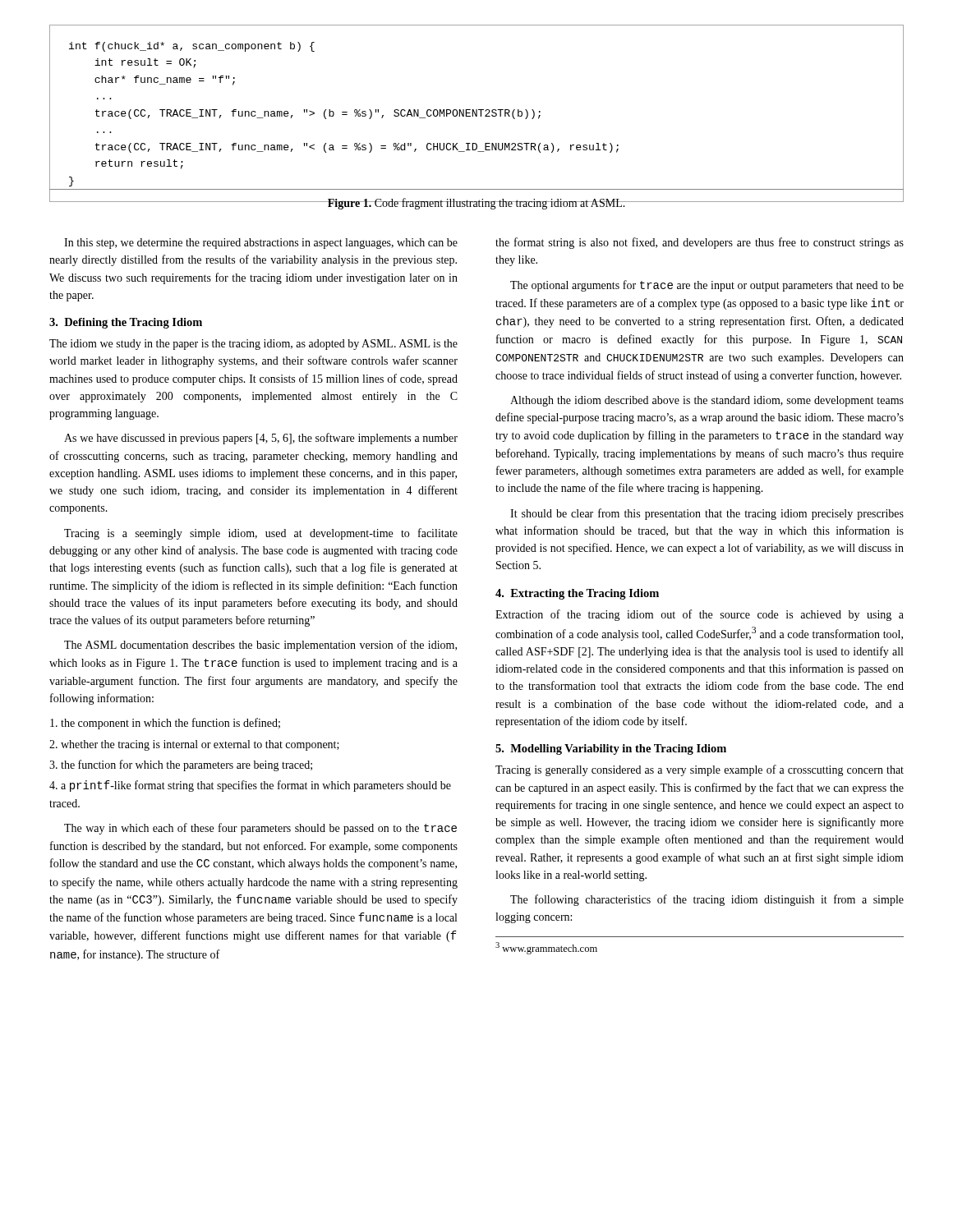
Task: Locate the block of text that opens with "The way in which each of"
Action: coord(253,892)
